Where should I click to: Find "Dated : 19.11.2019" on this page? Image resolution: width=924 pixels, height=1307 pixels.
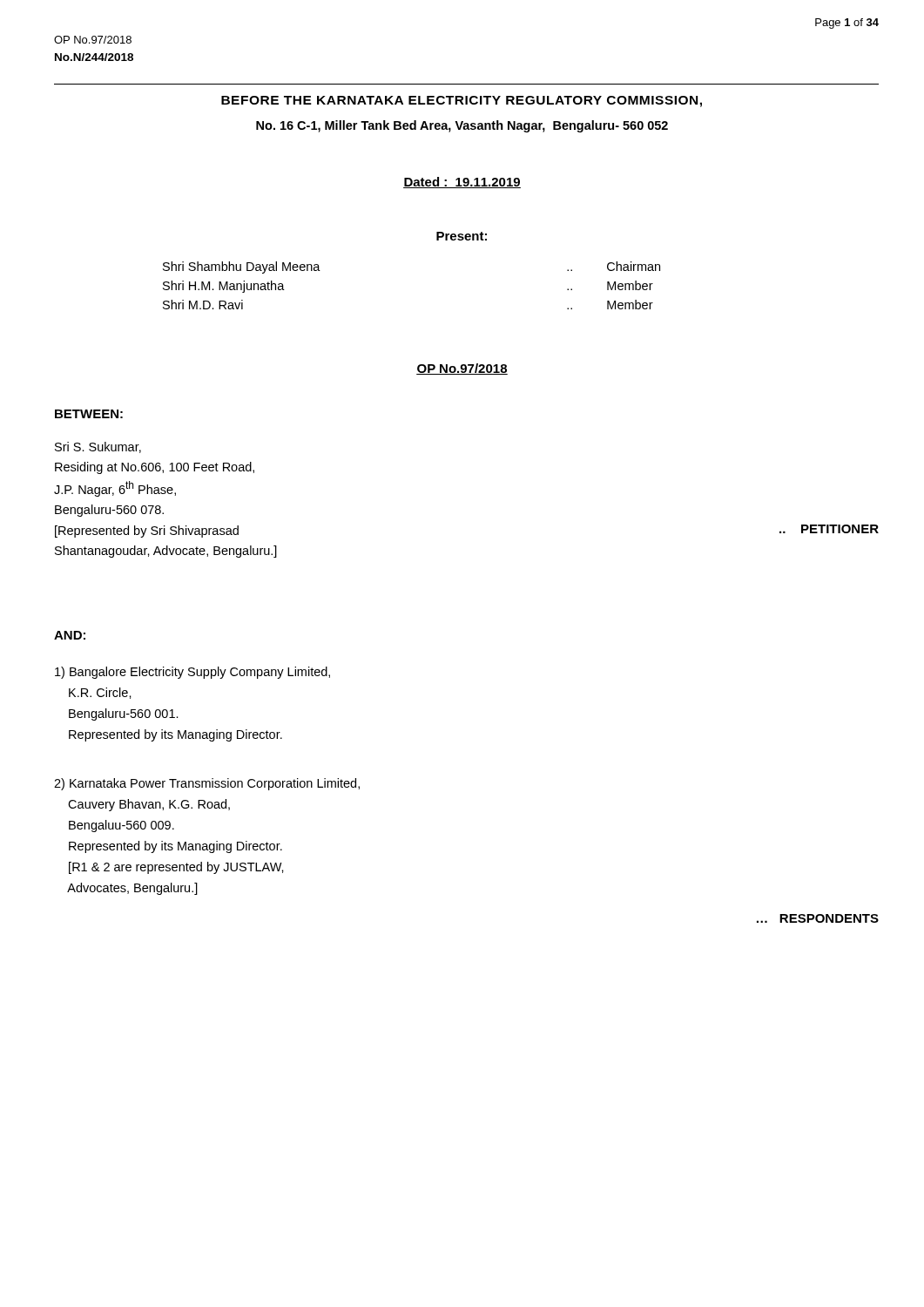(462, 182)
